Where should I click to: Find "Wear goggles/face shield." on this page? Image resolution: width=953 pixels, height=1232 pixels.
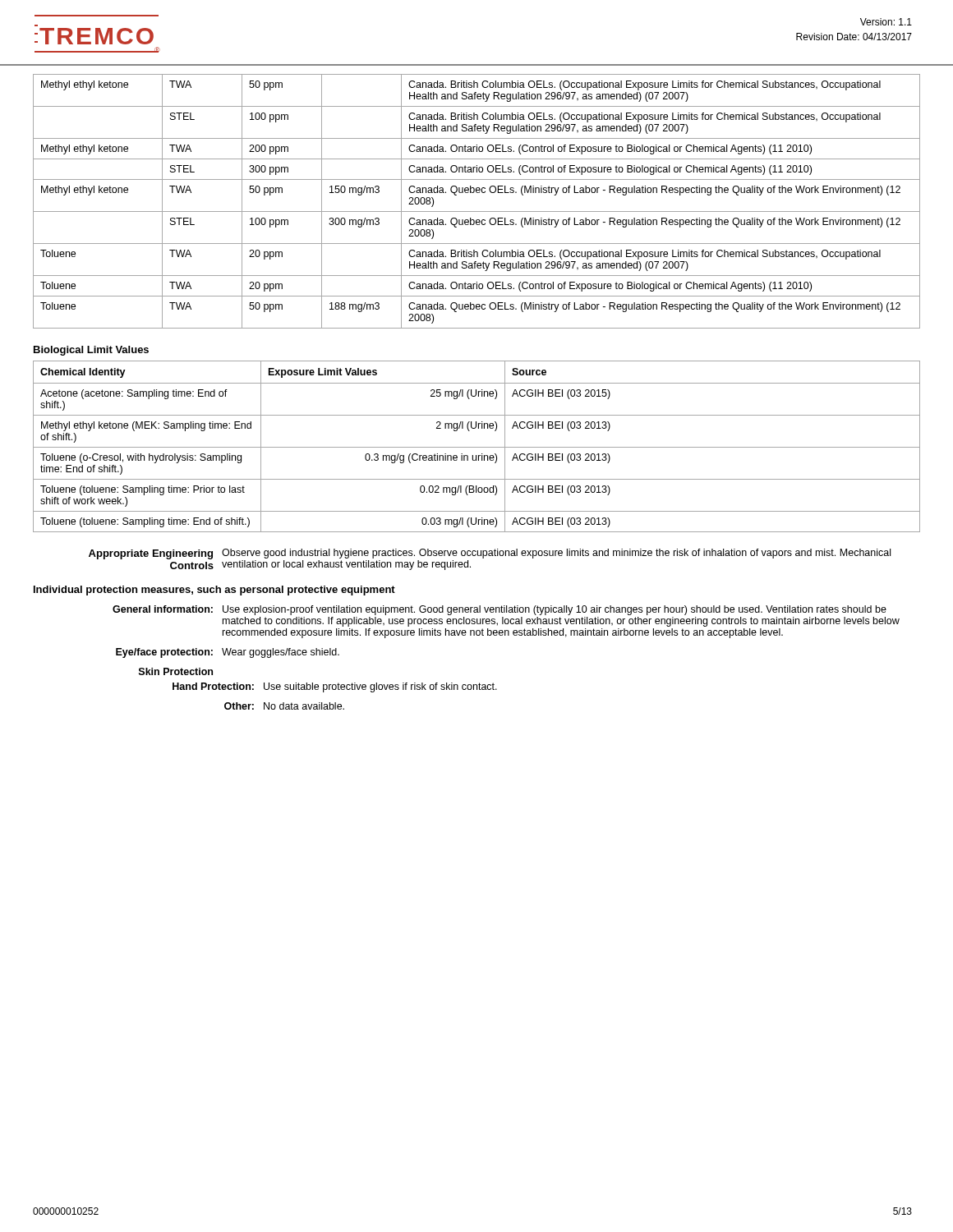pos(281,652)
